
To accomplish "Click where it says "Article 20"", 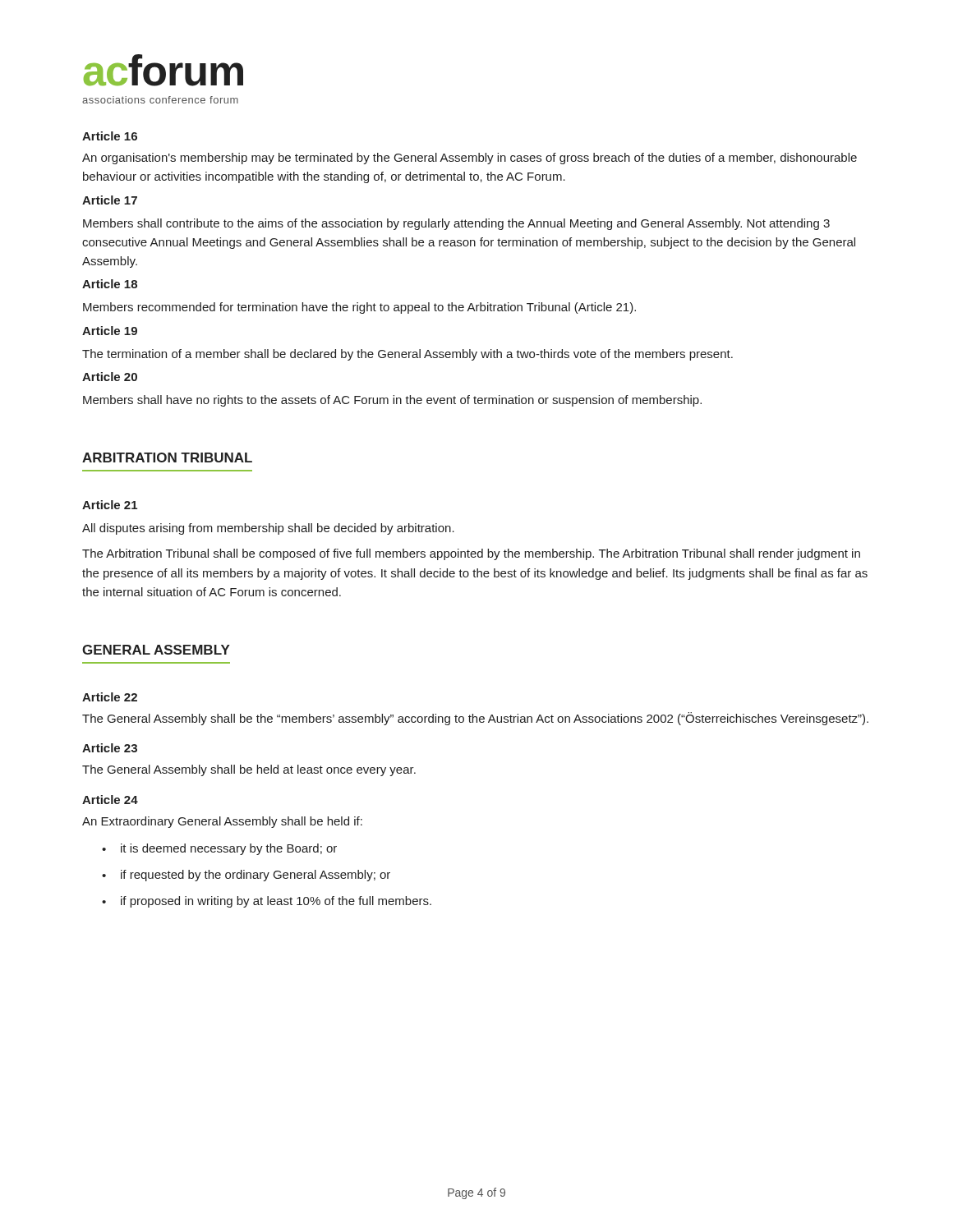I will pyautogui.click(x=110, y=376).
